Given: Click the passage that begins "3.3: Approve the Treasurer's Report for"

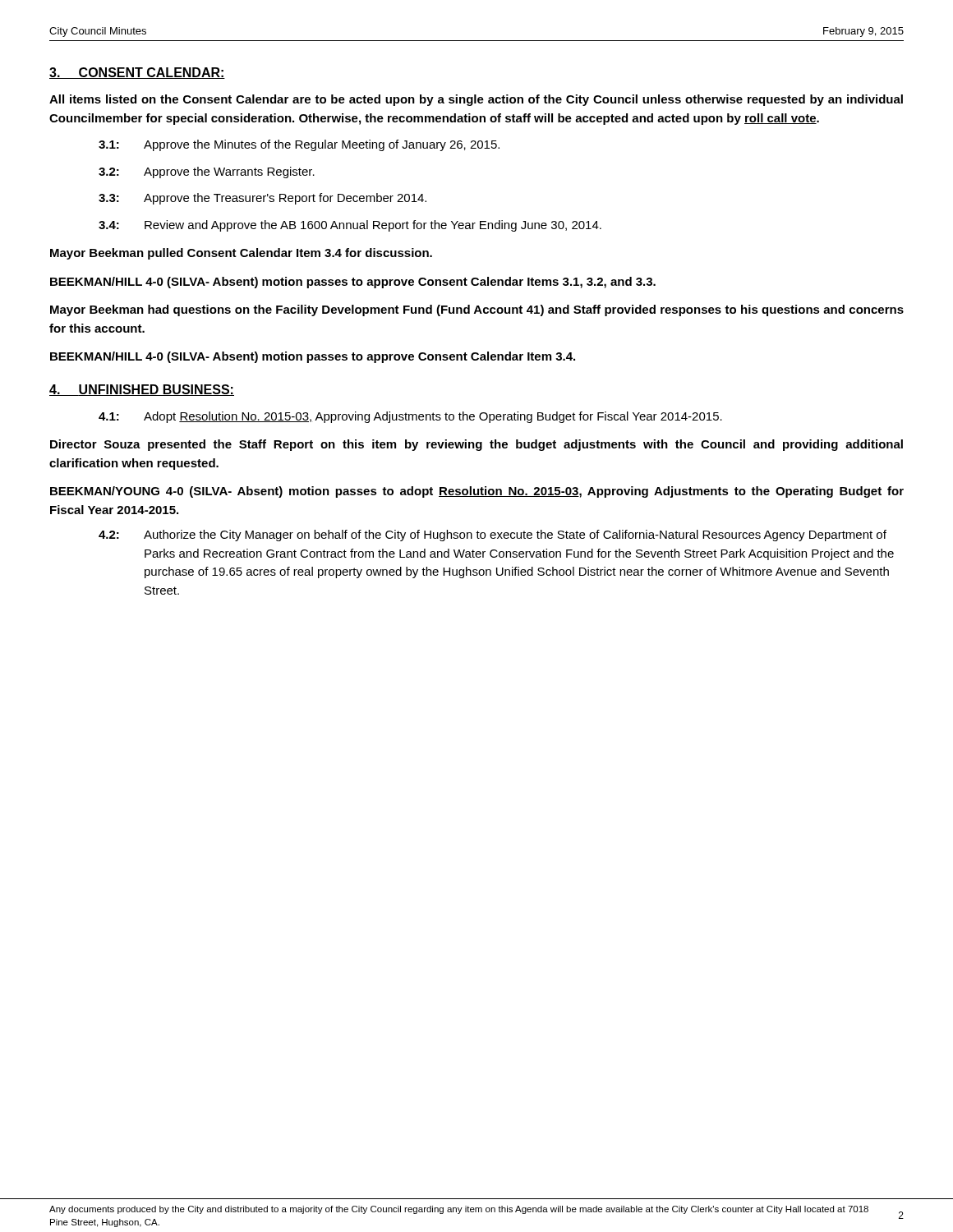Looking at the screenshot, I should (262, 199).
